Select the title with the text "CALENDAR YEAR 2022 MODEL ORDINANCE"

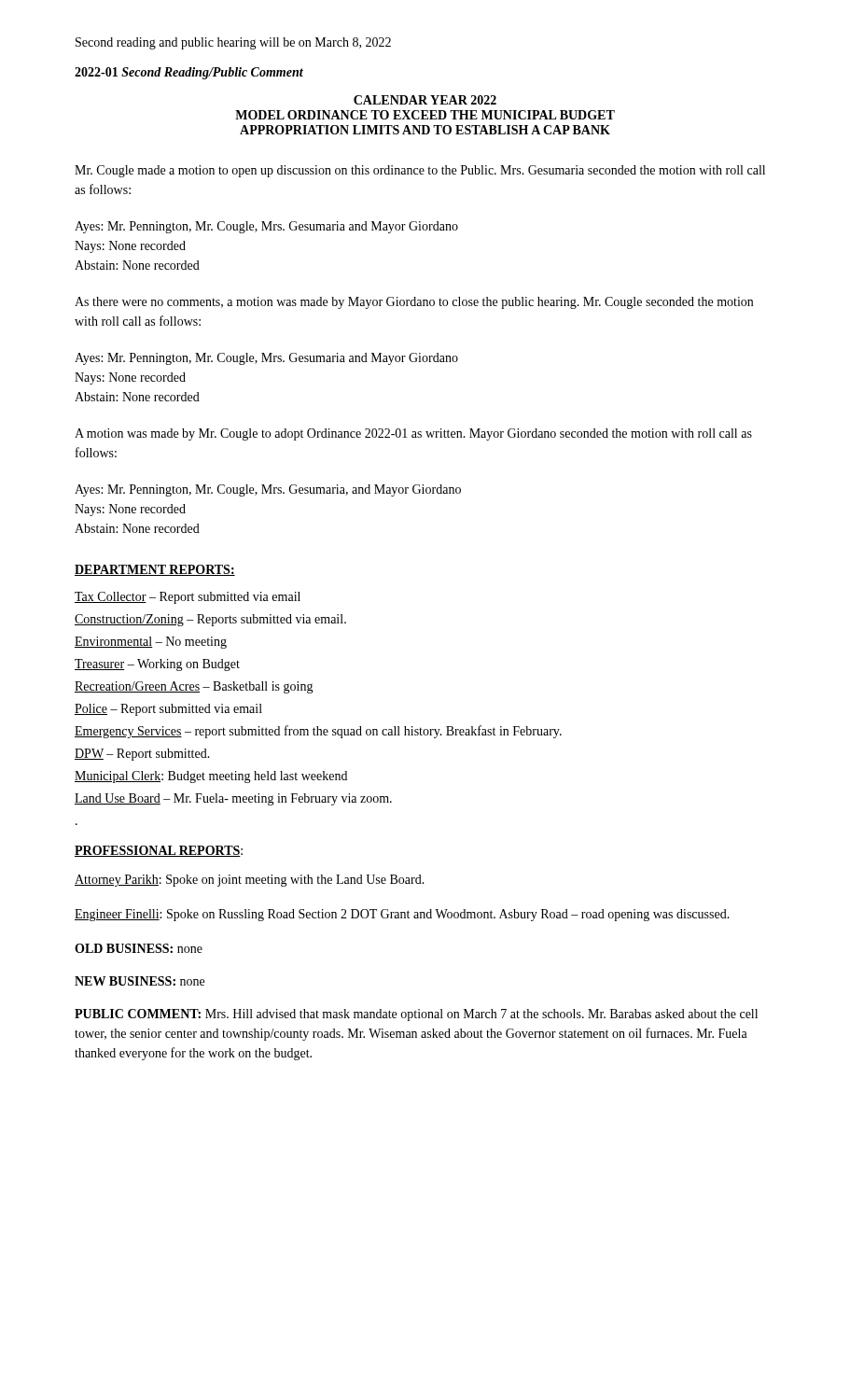pyautogui.click(x=425, y=116)
